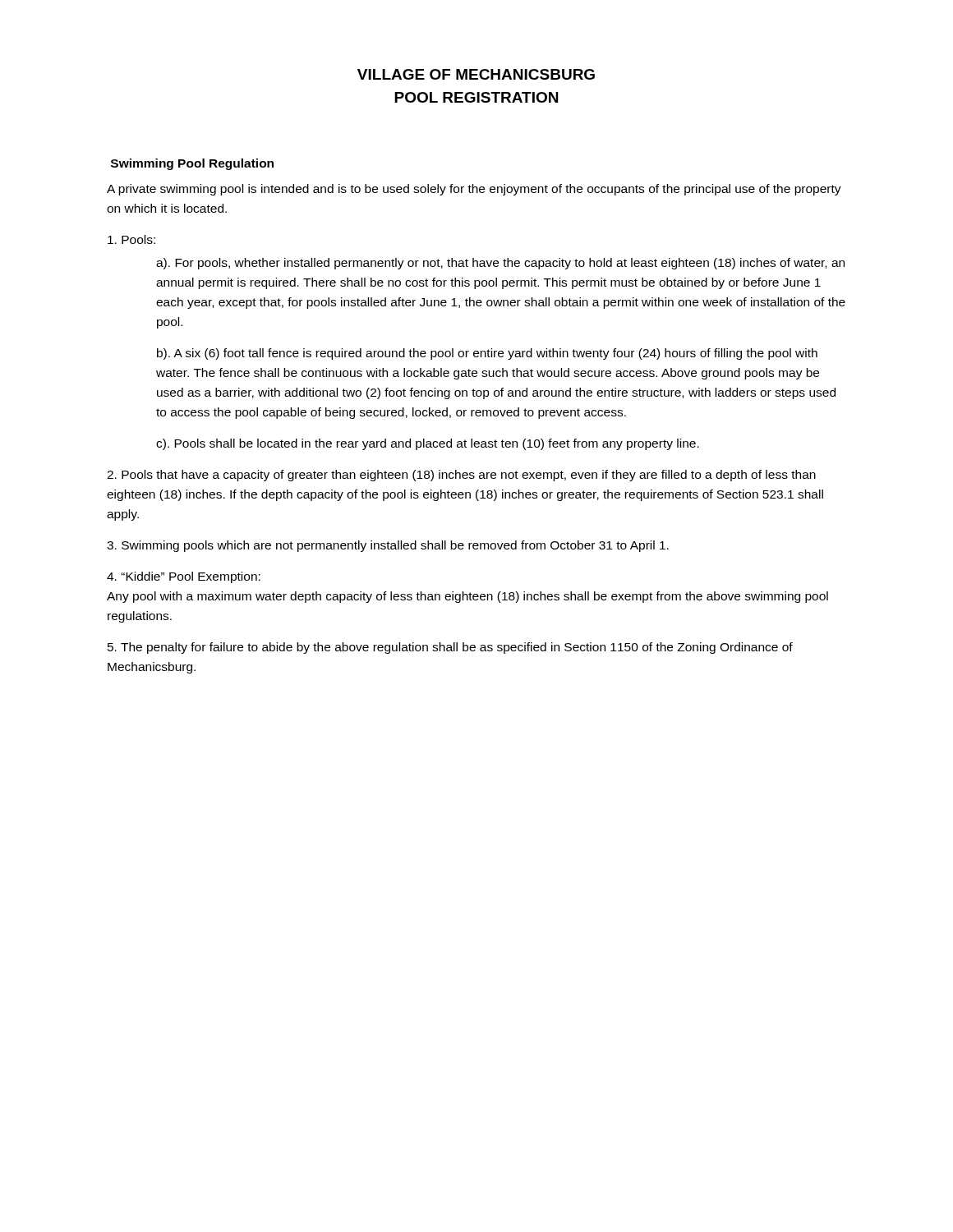
Task: Locate the text block starting "4. “Kiddie” Pool Exemption: Any pool"
Action: (x=468, y=596)
